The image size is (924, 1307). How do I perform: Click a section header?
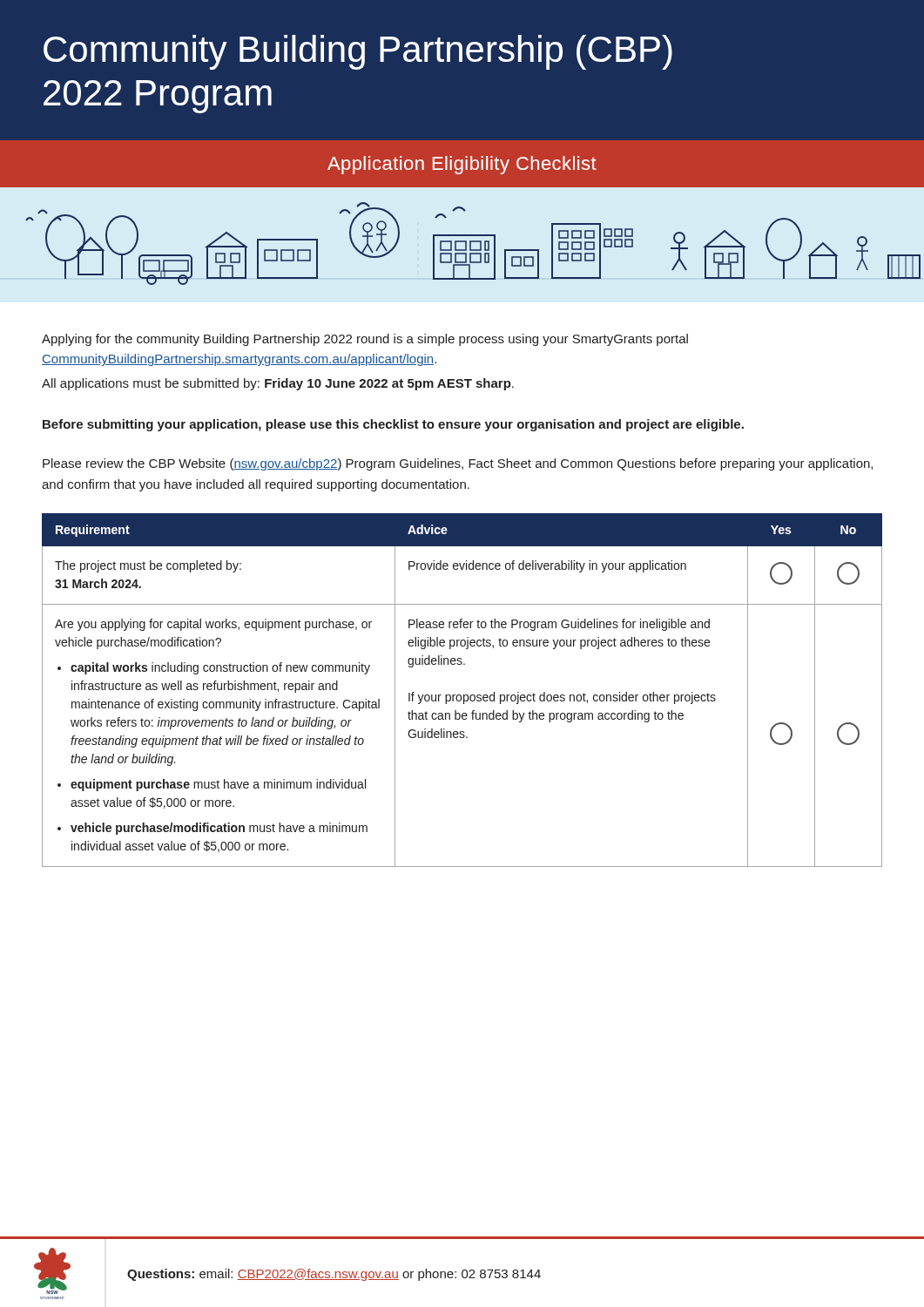click(462, 163)
